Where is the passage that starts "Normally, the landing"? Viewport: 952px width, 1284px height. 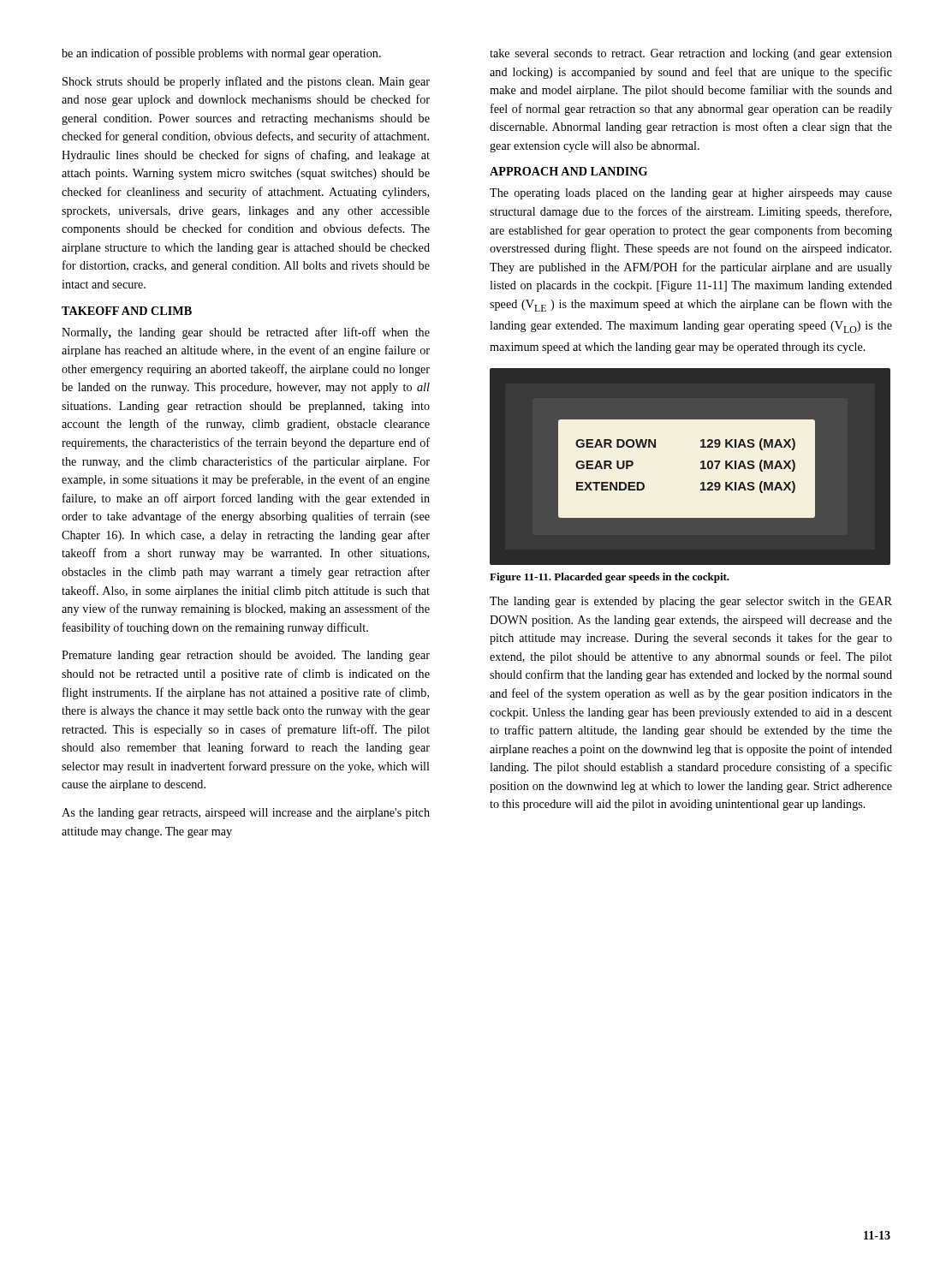(x=246, y=480)
